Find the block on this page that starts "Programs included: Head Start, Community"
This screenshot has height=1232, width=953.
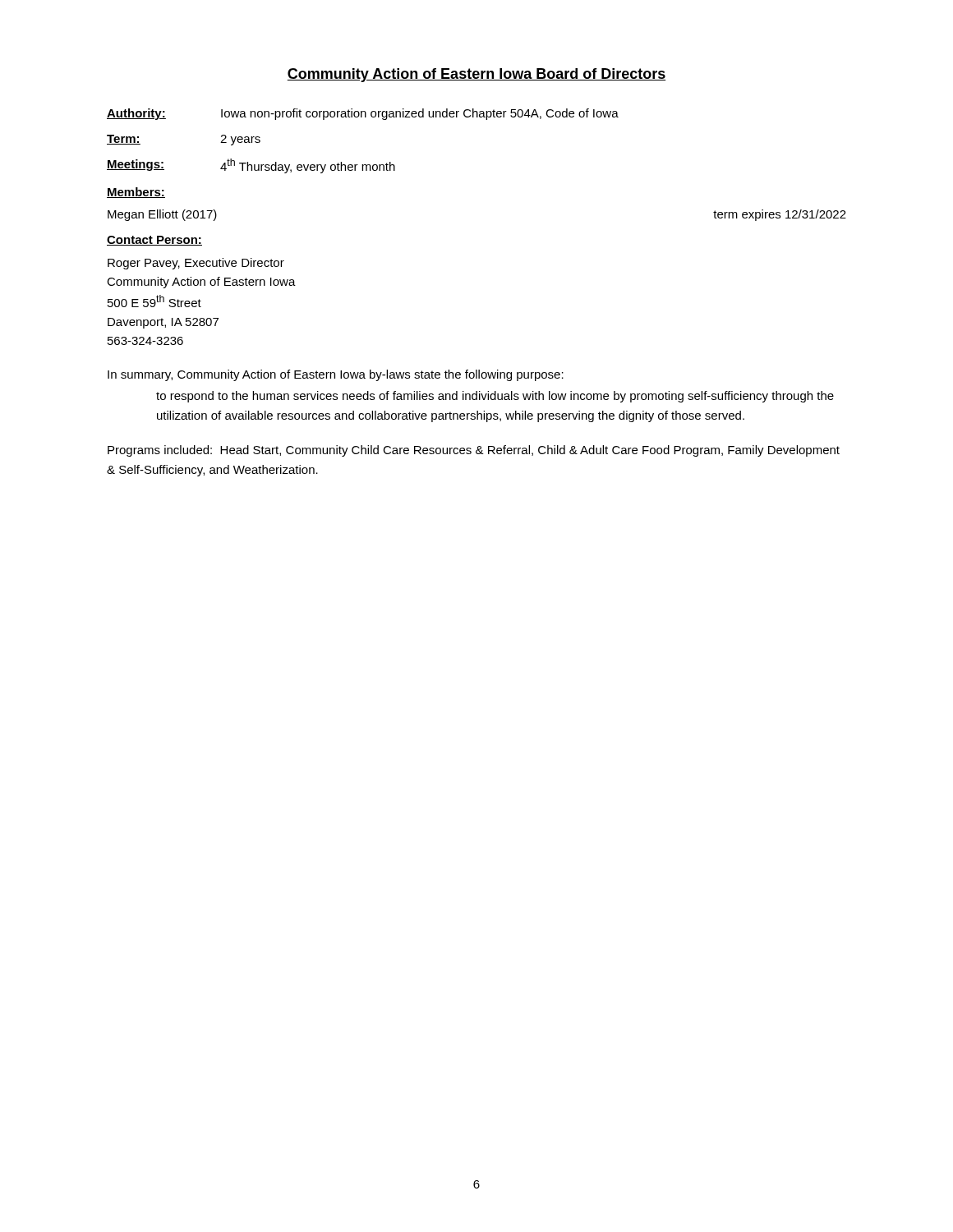coord(473,460)
